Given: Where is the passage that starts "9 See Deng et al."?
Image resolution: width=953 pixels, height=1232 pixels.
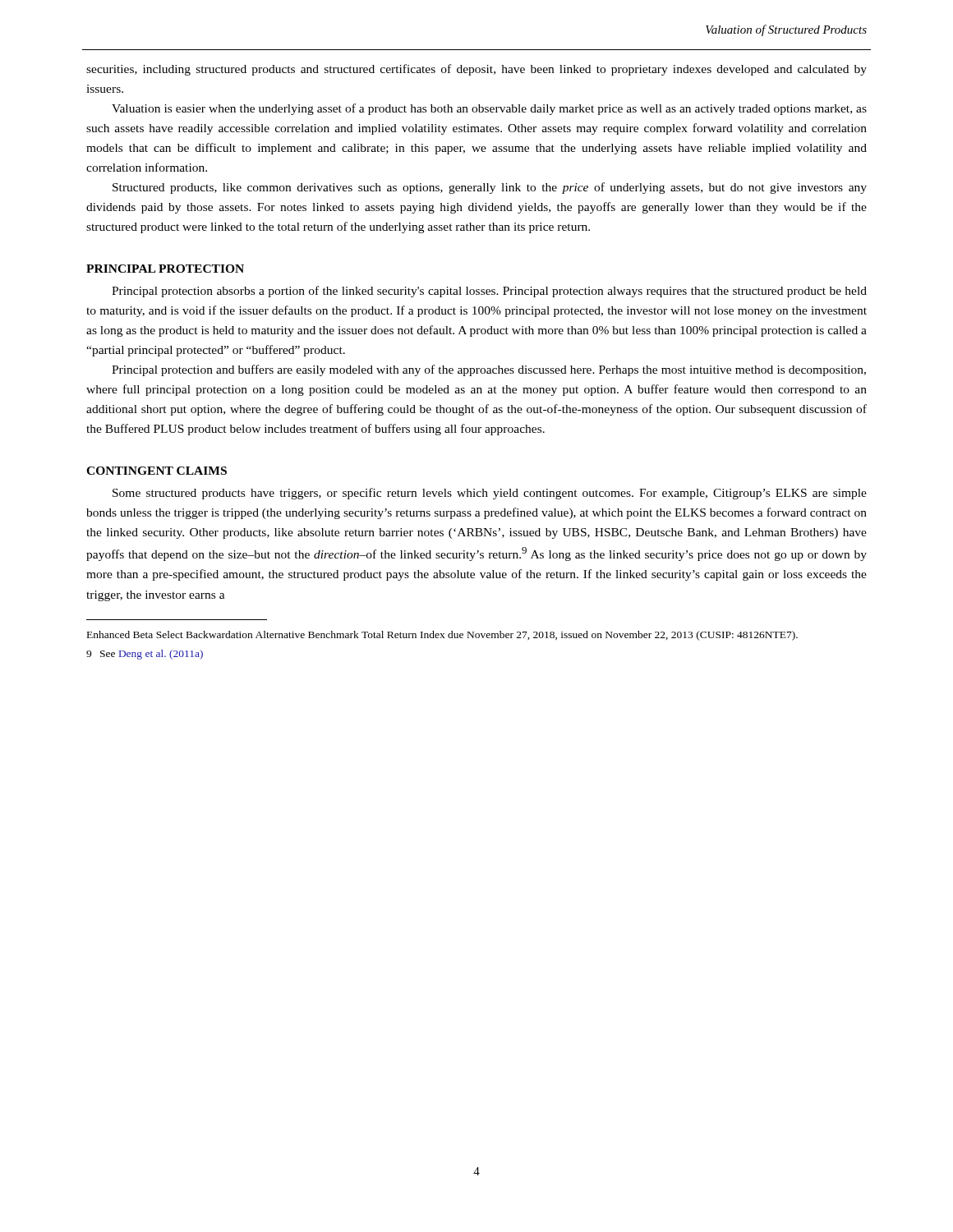Looking at the screenshot, I should [x=145, y=654].
